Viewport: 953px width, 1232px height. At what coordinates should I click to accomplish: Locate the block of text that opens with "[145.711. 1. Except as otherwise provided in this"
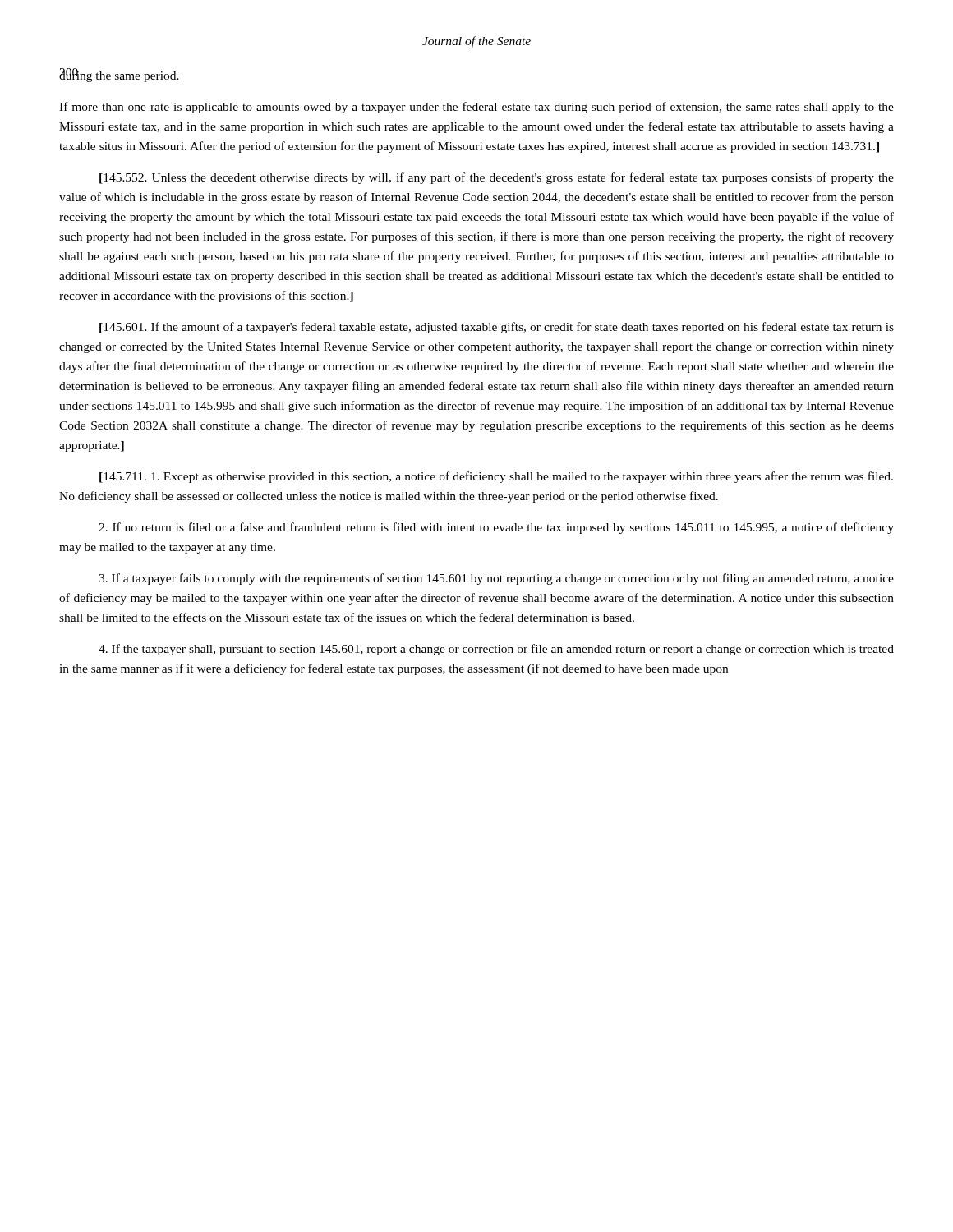pyautogui.click(x=476, y=486)
